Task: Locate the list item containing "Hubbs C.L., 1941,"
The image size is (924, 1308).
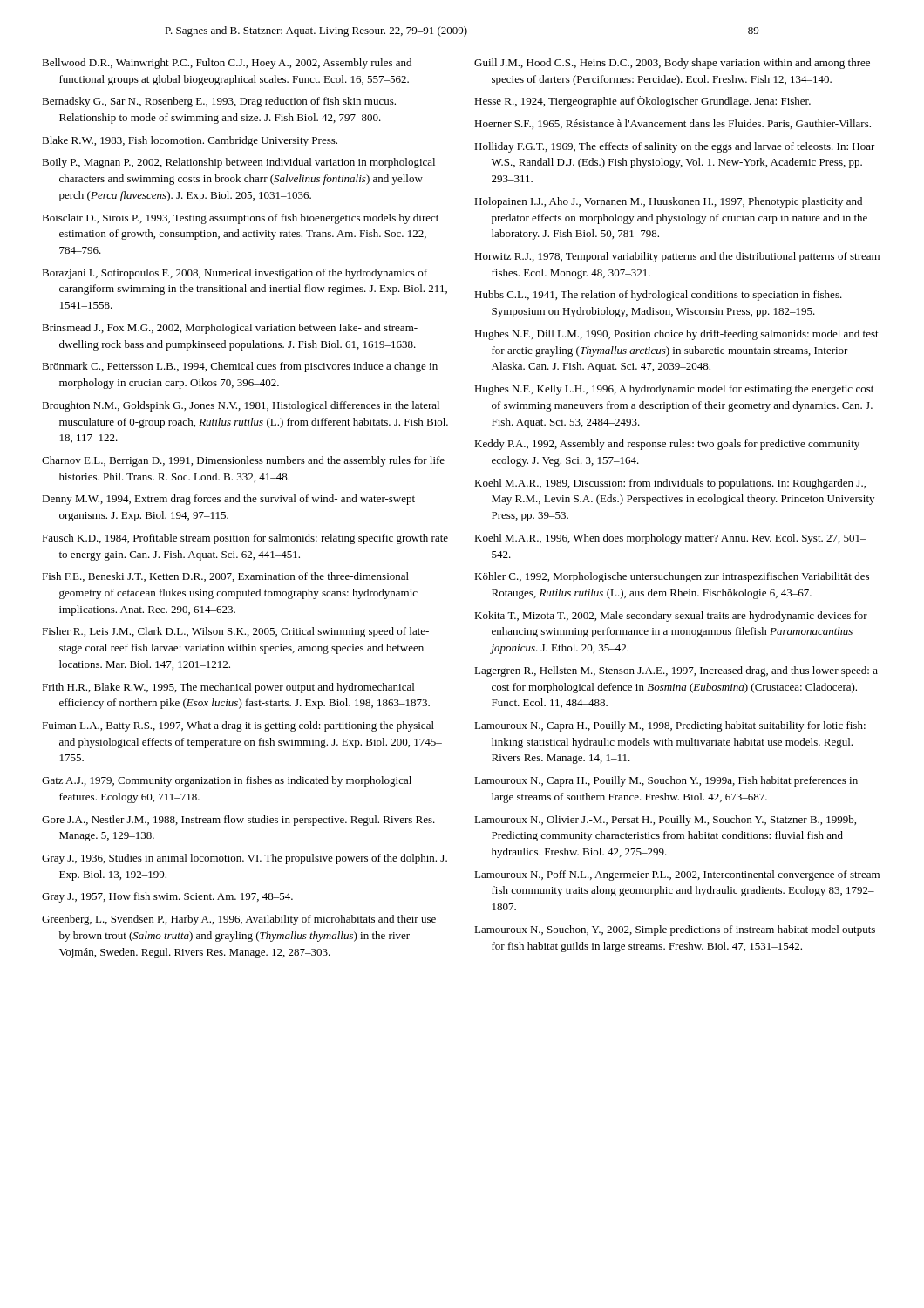Action: (658, 303)
